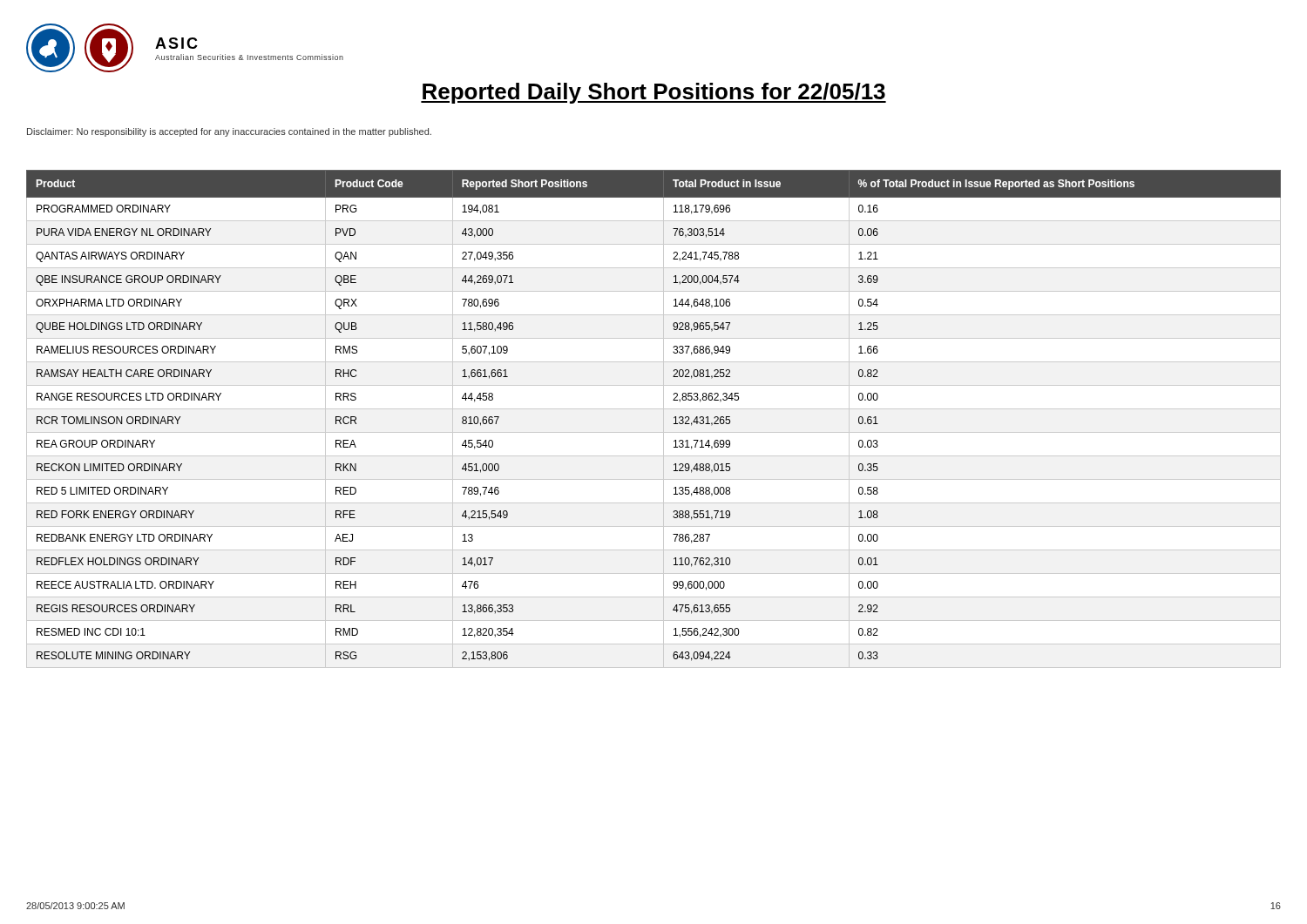
Task: Find the text block that reads "Disclaimer: No responsibility is"
Action: click(229, 132)
